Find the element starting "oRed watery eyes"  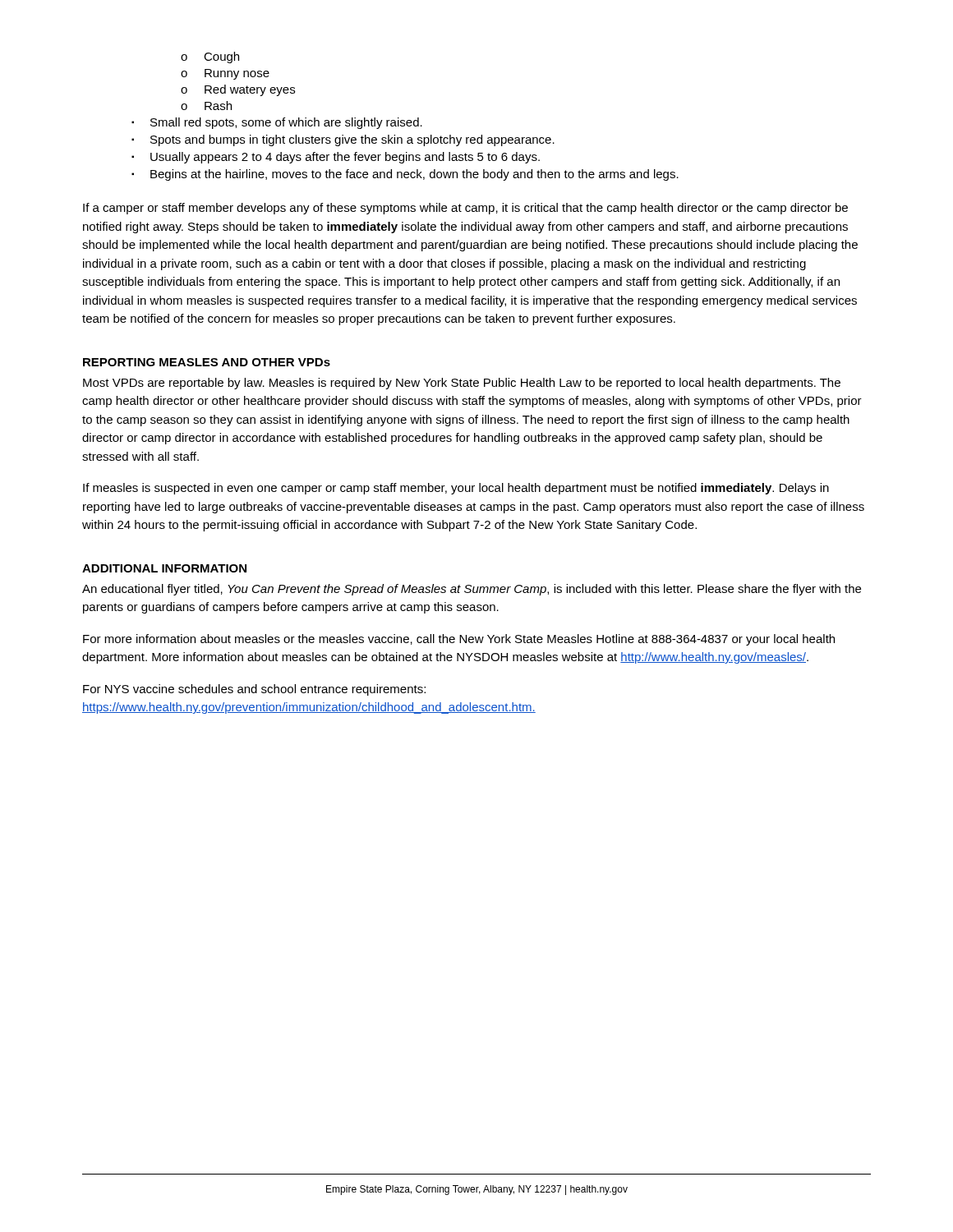(238, 90)
